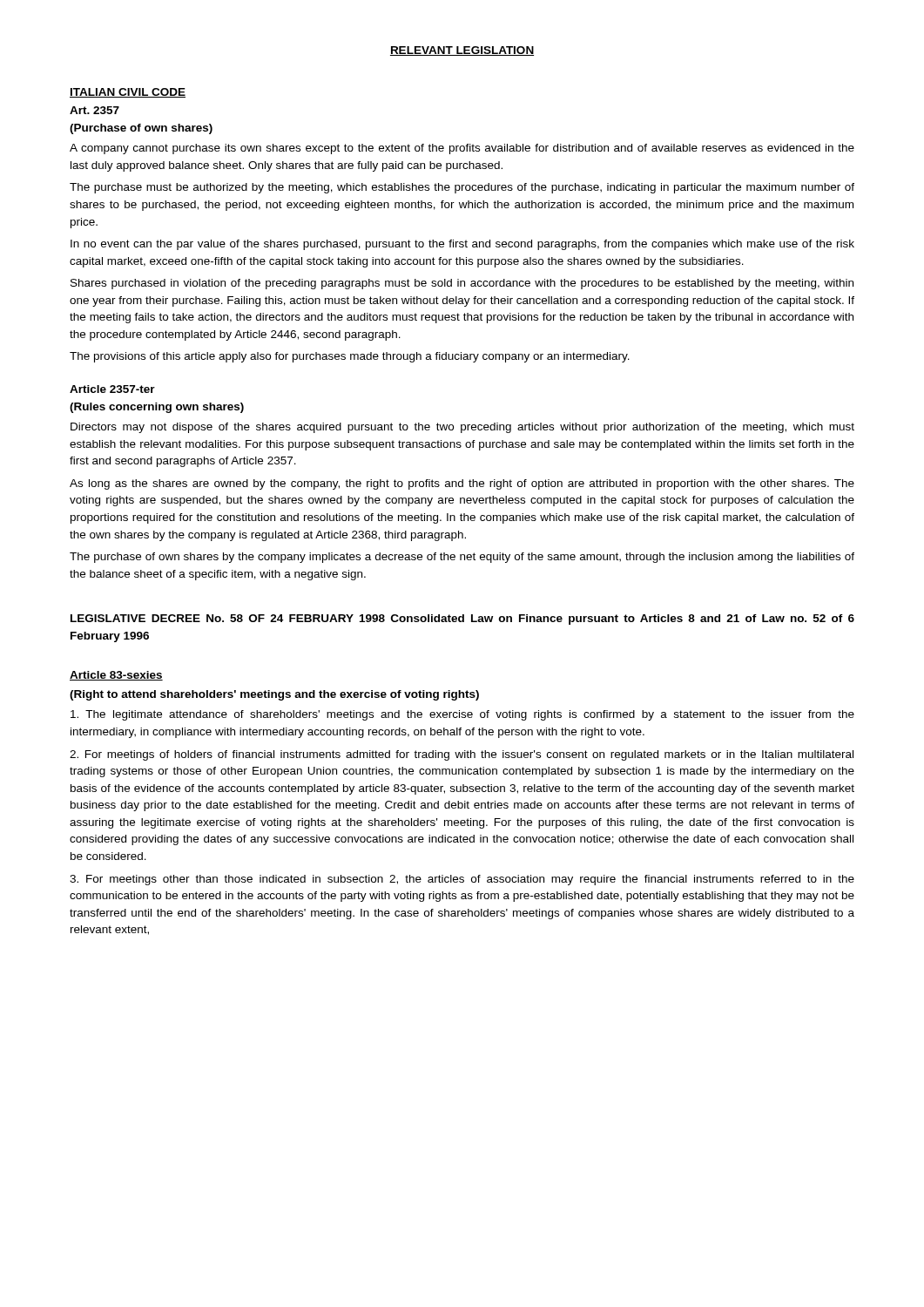Locate the section header containing "LEGISLATIVE DECREE No. 58 OF 24 FEBRUARY 1998"
The width and height of the screenshot is (924, 1307).
(x=462, y=627)
